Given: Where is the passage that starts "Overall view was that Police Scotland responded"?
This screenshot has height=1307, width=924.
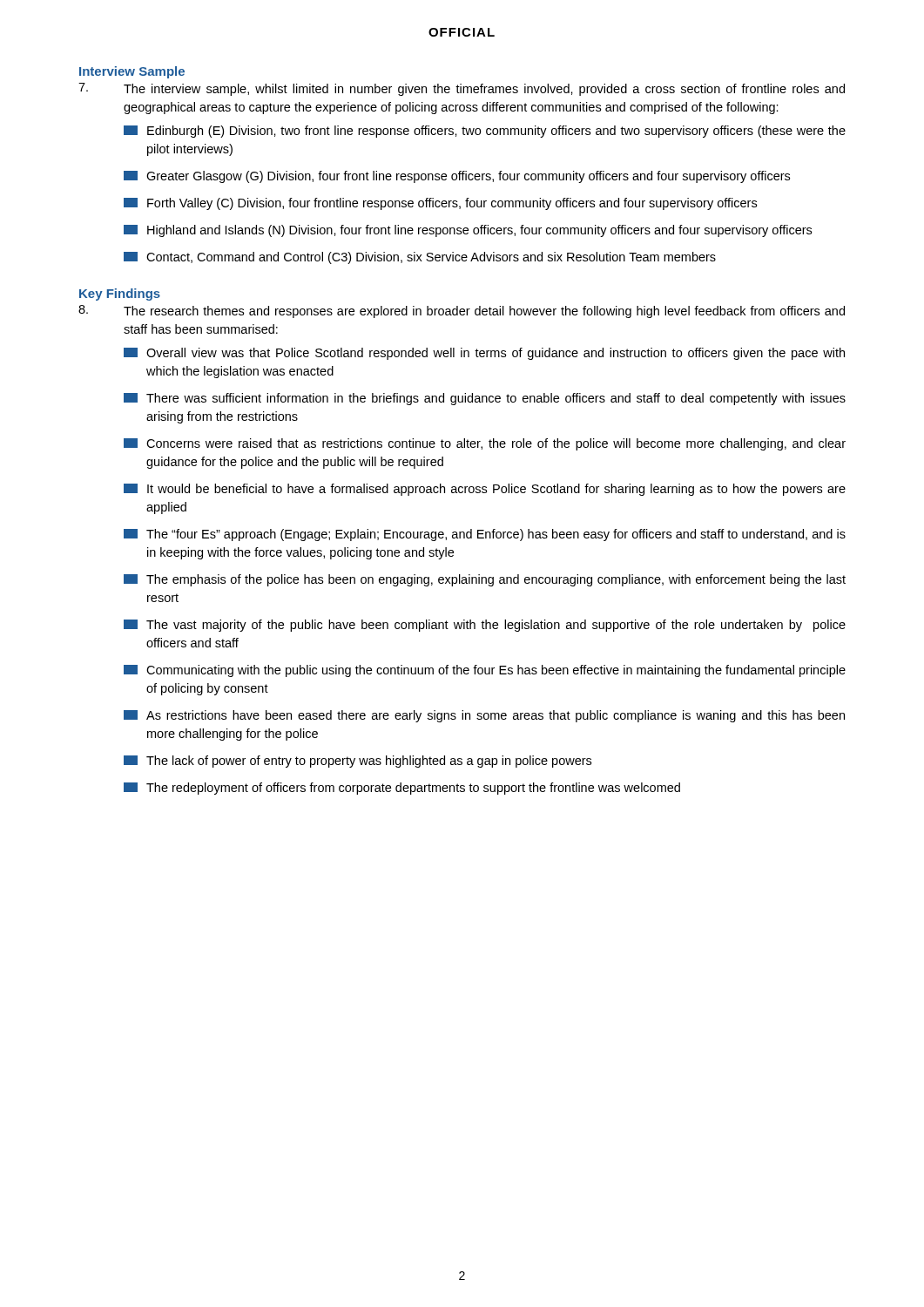Looking at the screenshot, I should (485, 363).
